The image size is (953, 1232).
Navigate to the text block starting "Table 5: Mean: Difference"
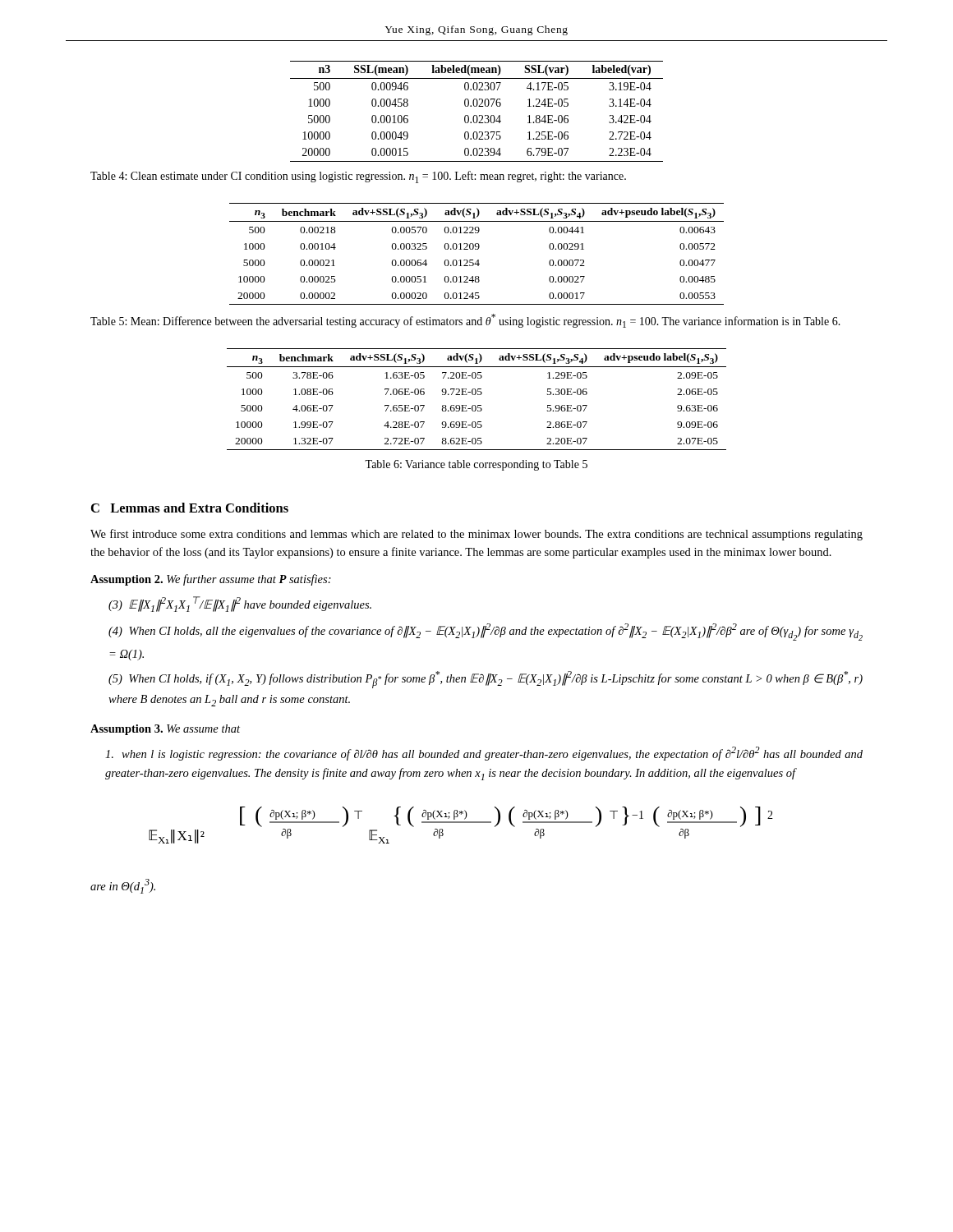465,322
